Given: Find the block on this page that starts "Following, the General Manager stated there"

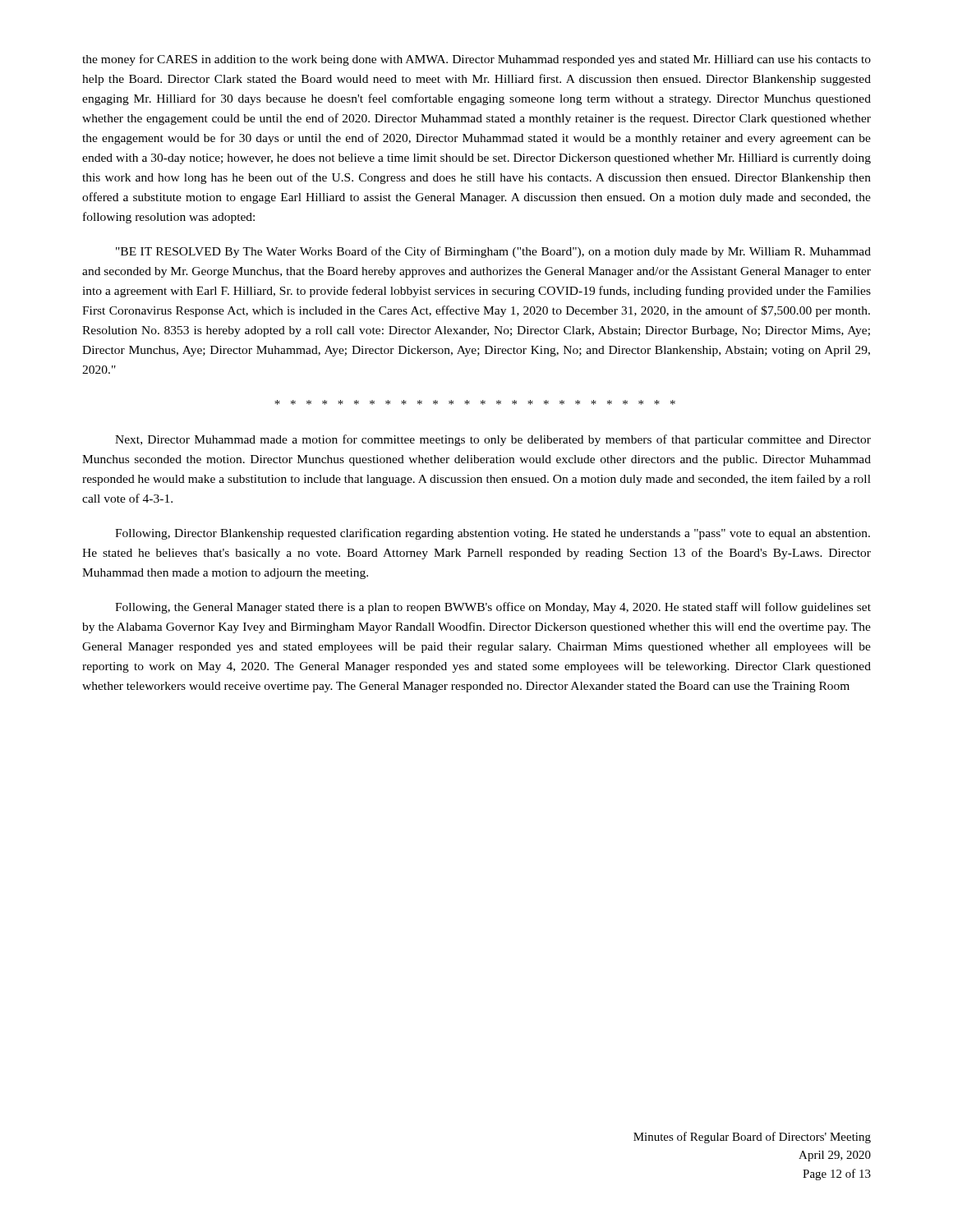Looking at the screenshot, I should [476, 646].
